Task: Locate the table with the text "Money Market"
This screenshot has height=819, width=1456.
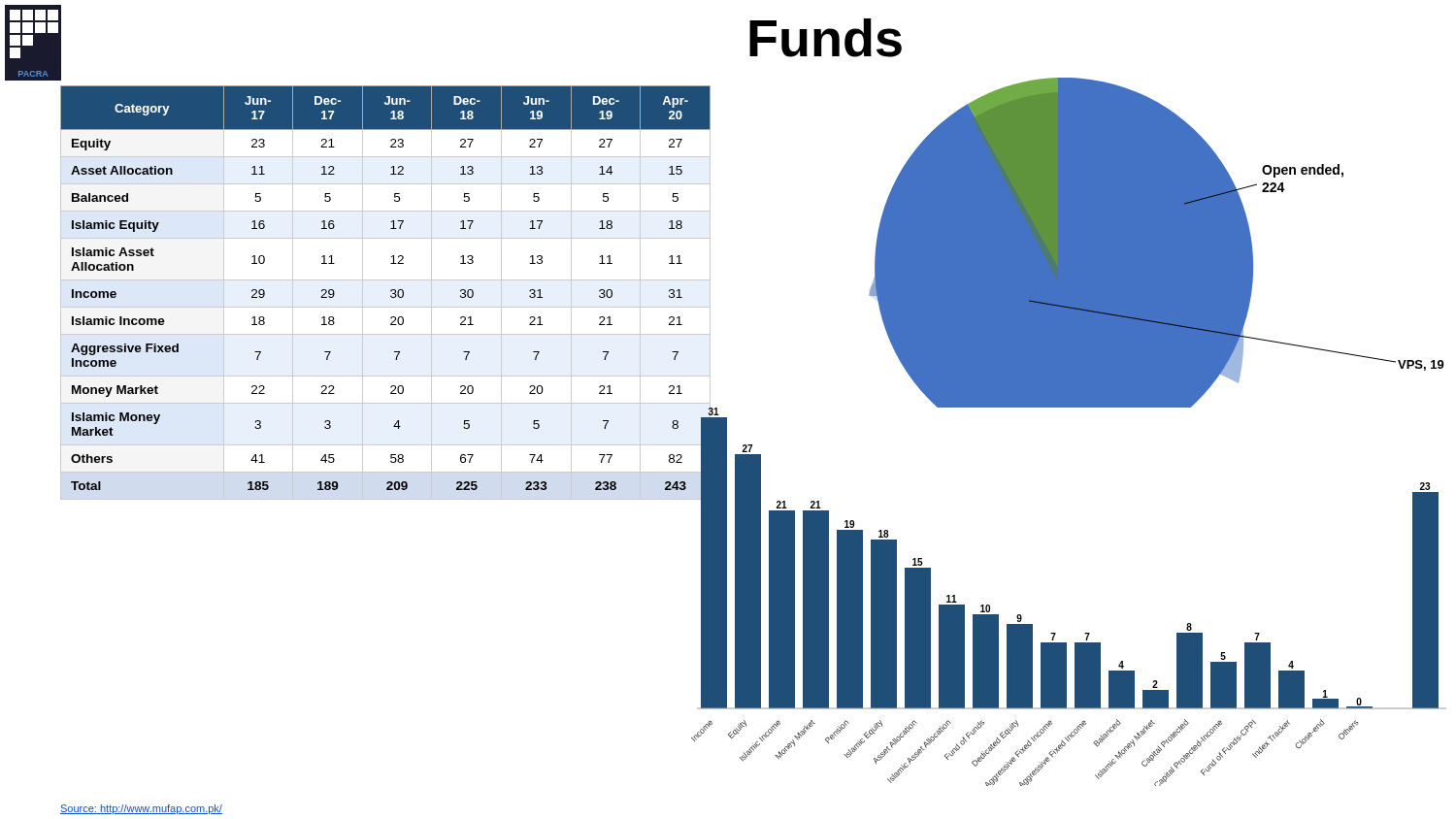Action: click(385, 293)
